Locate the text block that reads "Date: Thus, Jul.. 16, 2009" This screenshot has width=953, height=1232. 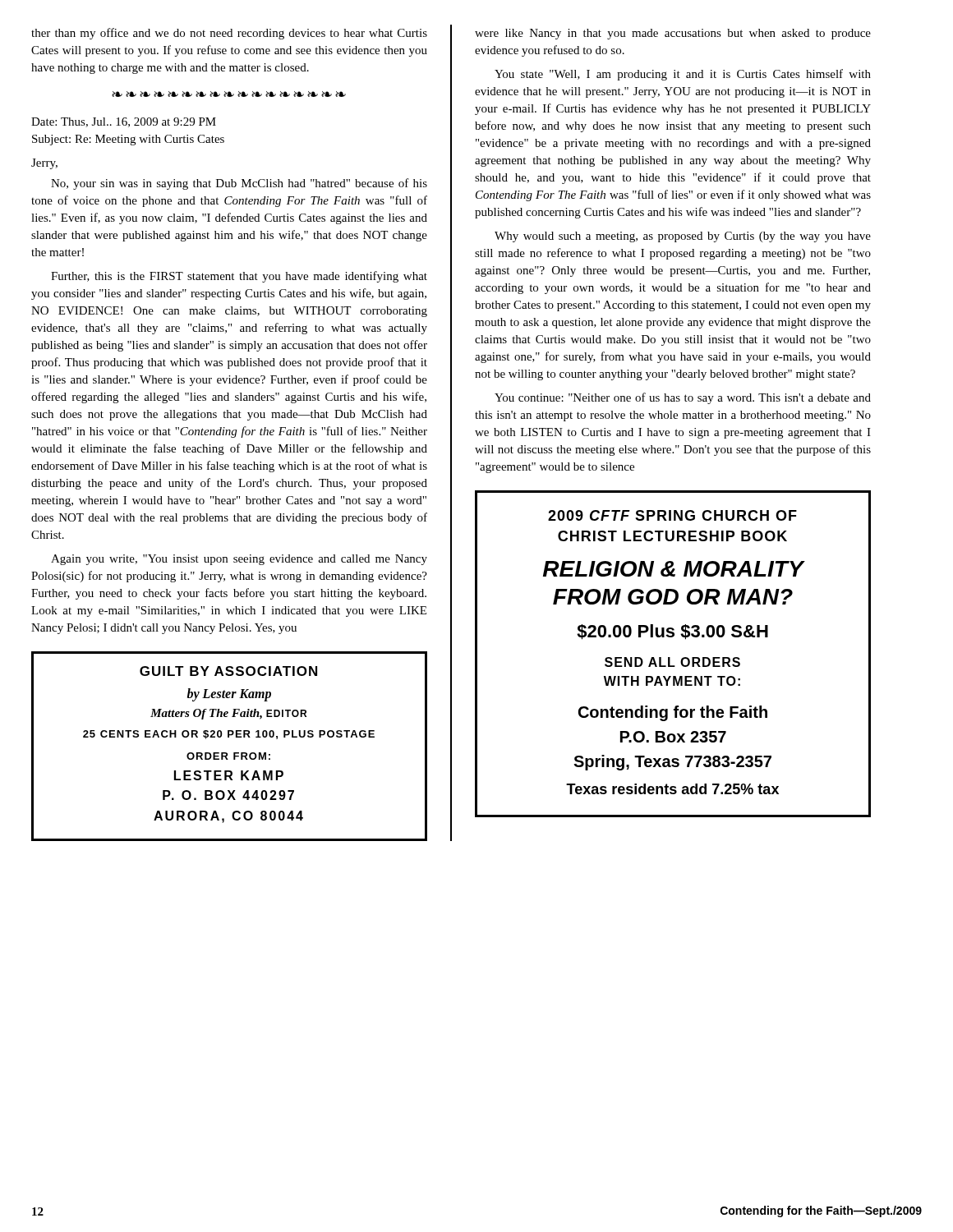tap(229, 143)
